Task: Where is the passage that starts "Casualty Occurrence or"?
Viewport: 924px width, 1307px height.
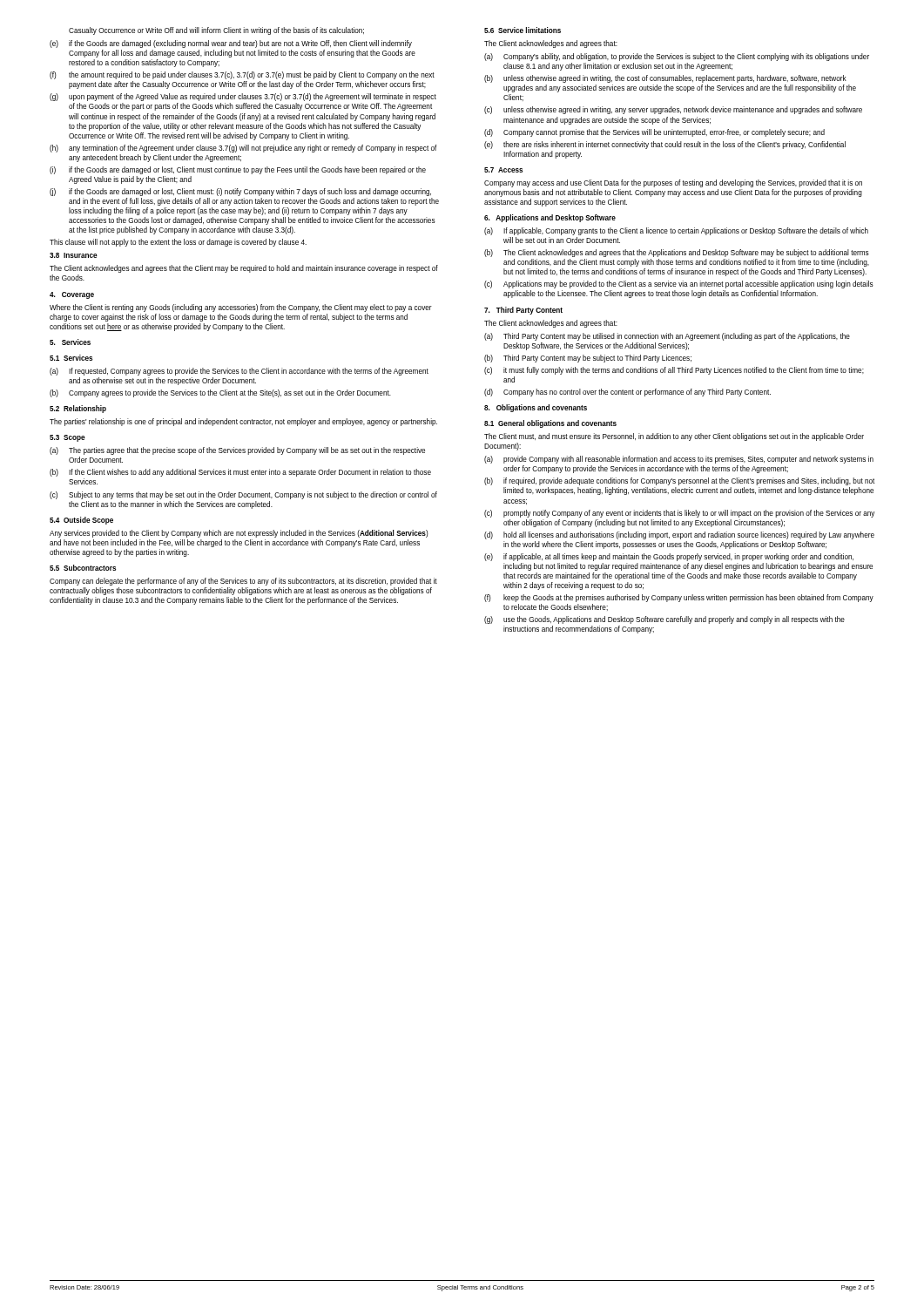Action: pos(246,31)
